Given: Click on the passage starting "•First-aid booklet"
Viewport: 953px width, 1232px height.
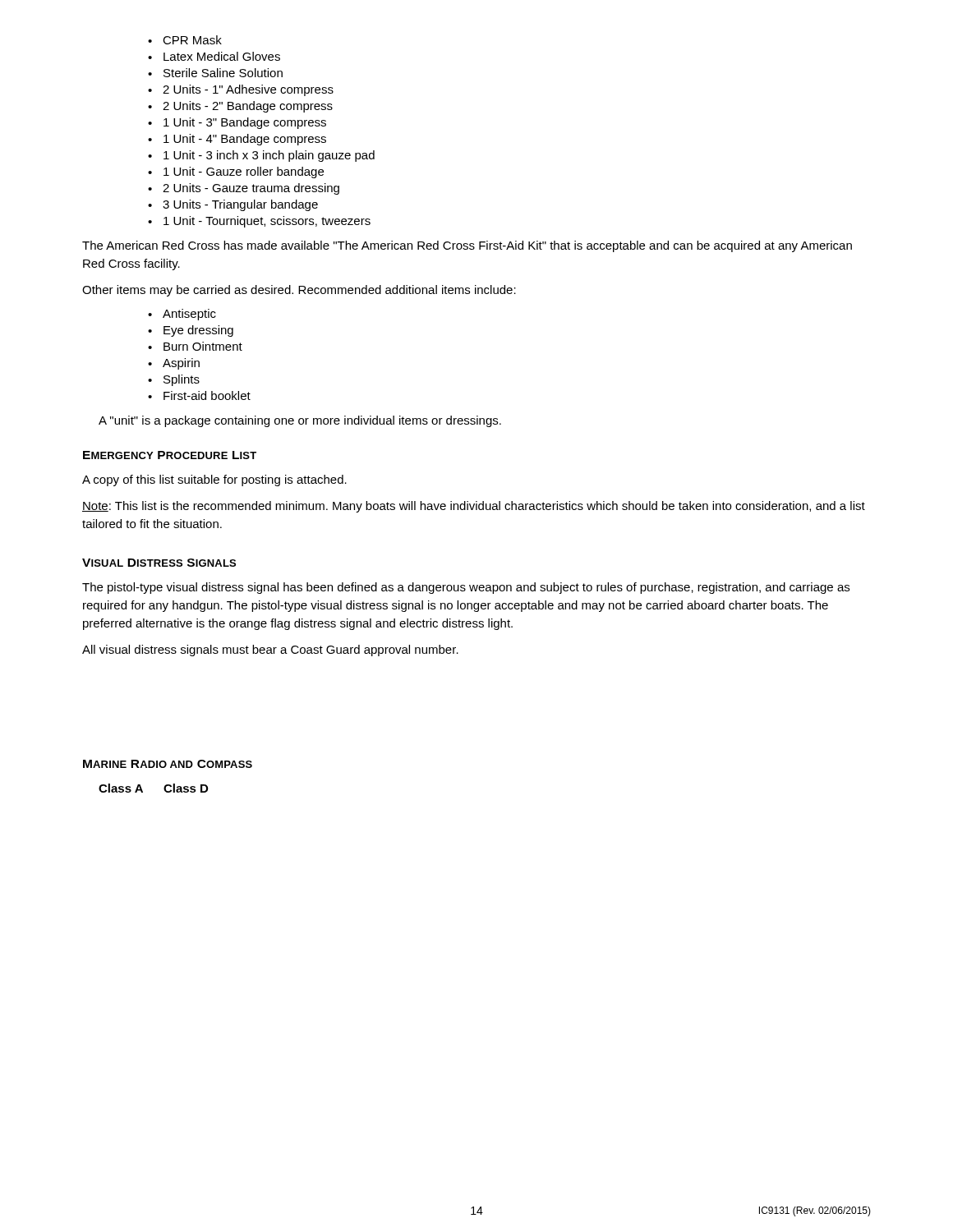Looking at the screenshot, I should [x=199, y=395].
